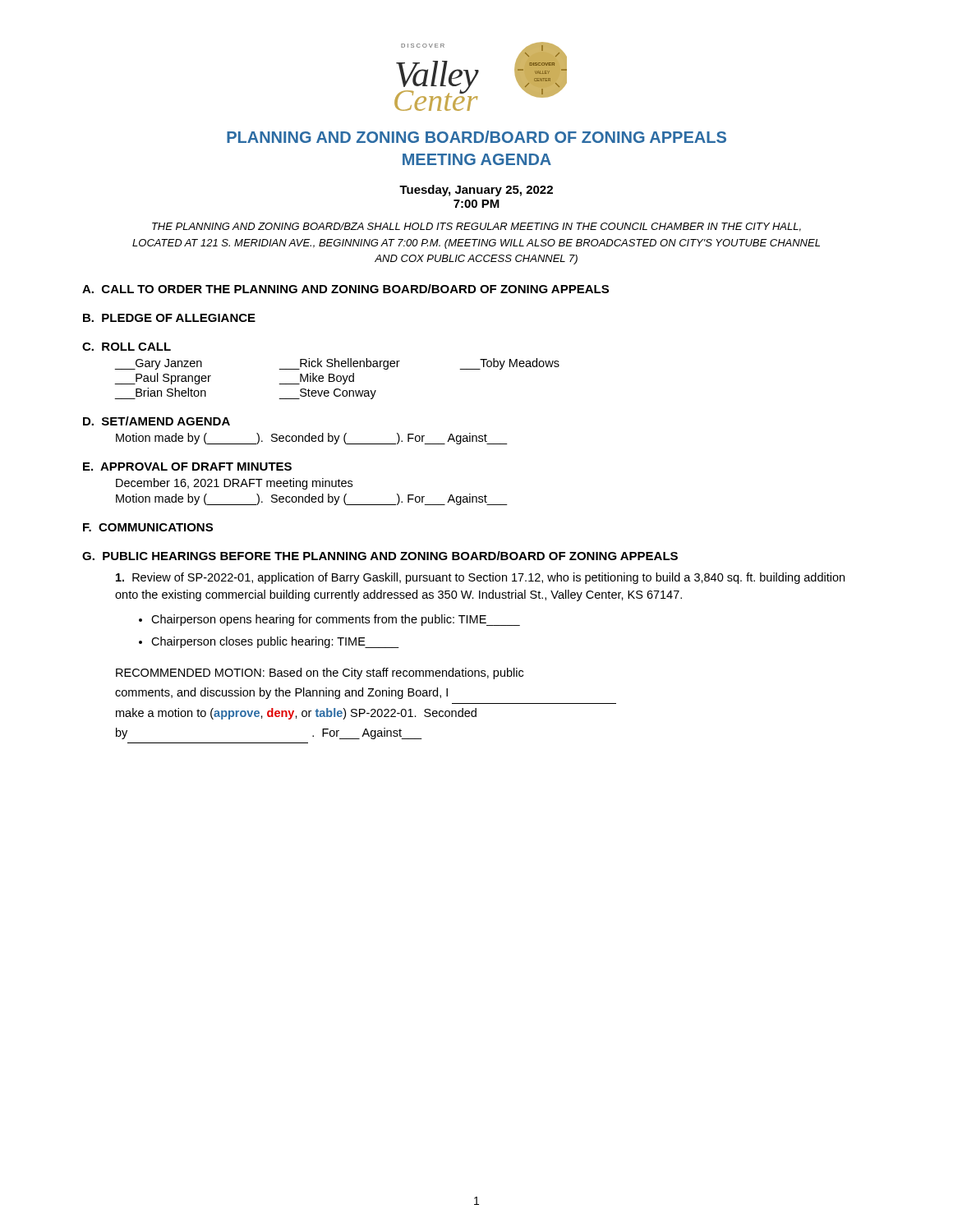Viewport: 953px width, 1232px height.
Task: Select the logo
Action: point(476,76)
